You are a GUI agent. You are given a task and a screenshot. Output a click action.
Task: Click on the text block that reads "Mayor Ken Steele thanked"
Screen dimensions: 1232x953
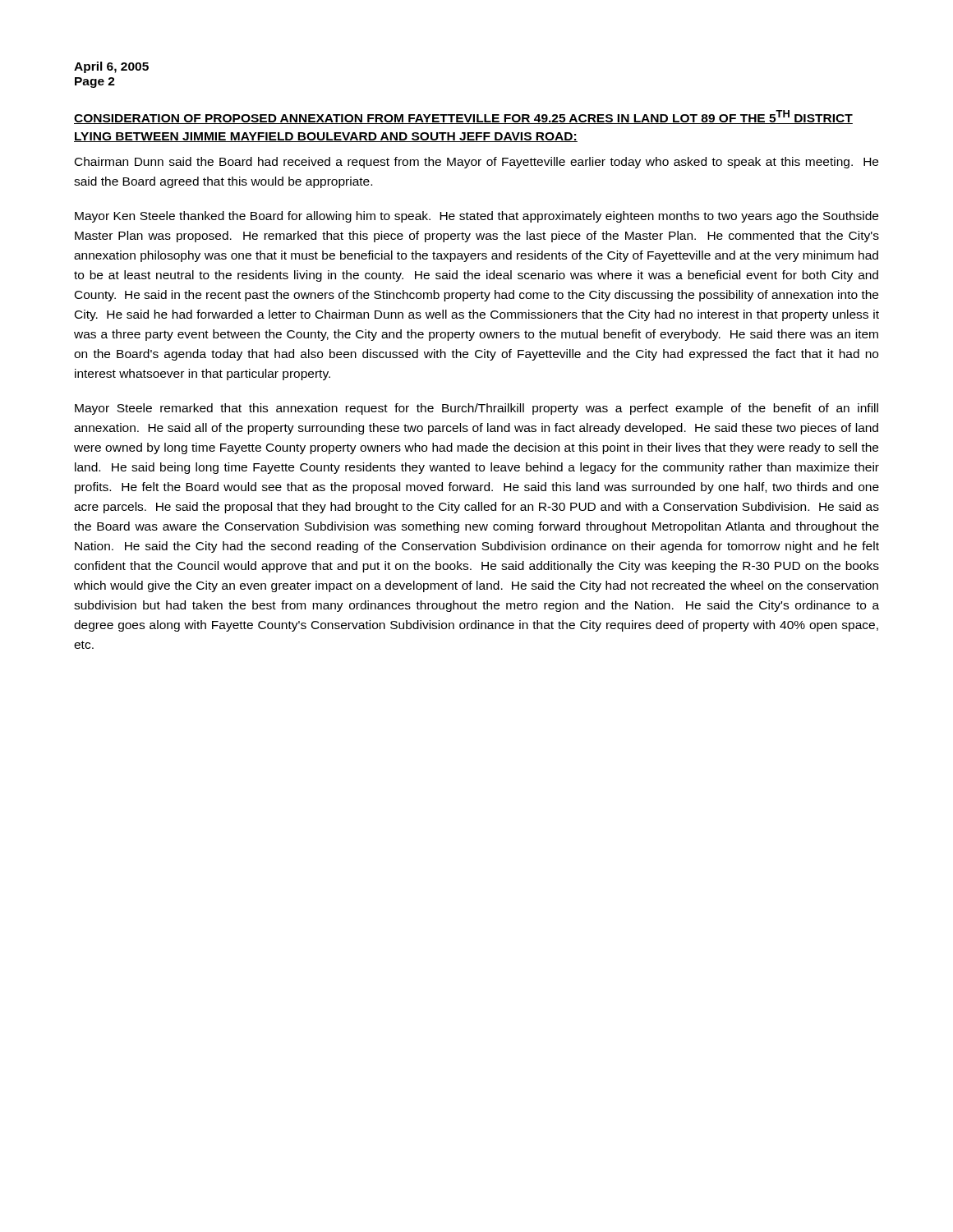click(x=476, y=294)
